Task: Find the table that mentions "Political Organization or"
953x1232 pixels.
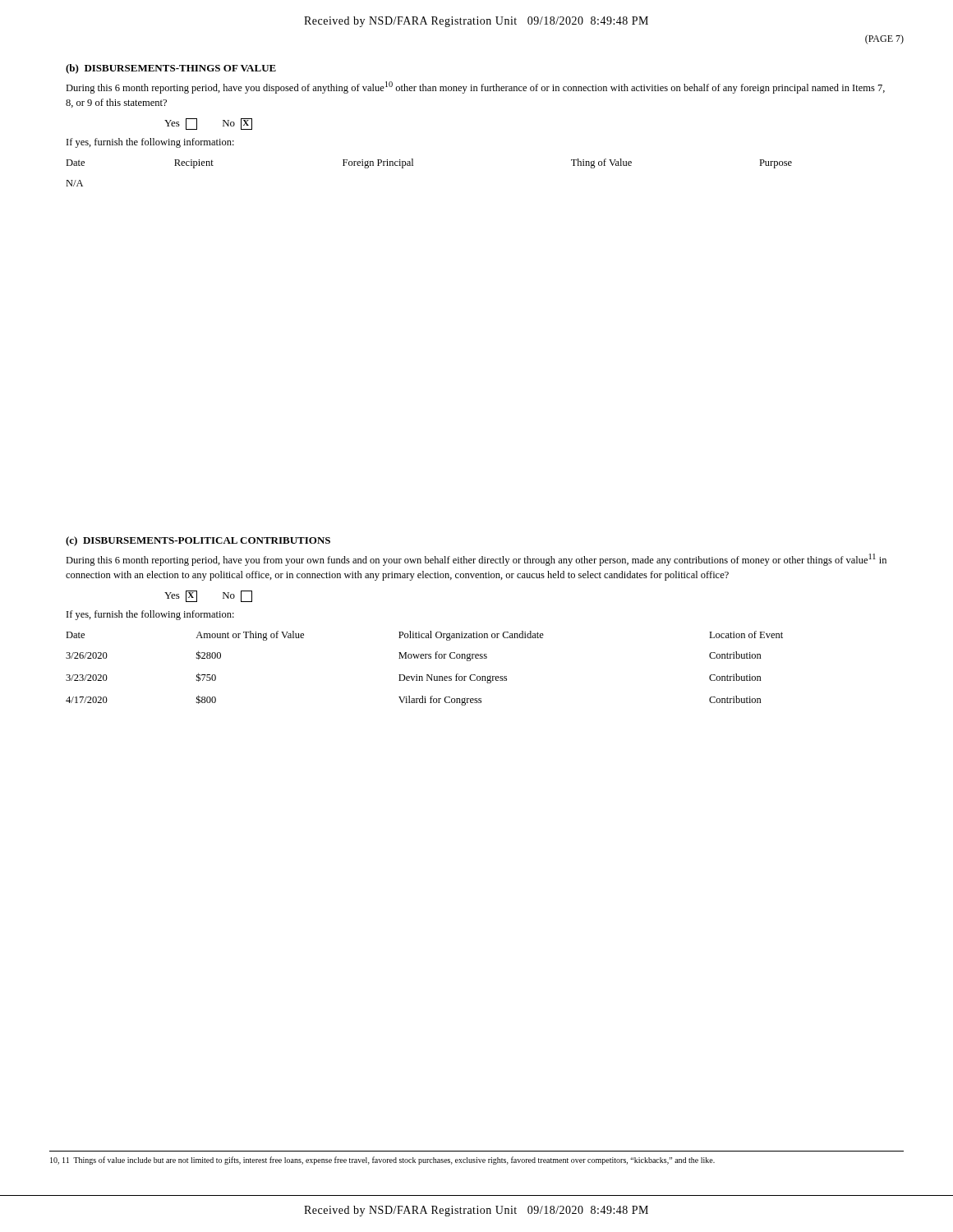Action: (x=476, y=671)
